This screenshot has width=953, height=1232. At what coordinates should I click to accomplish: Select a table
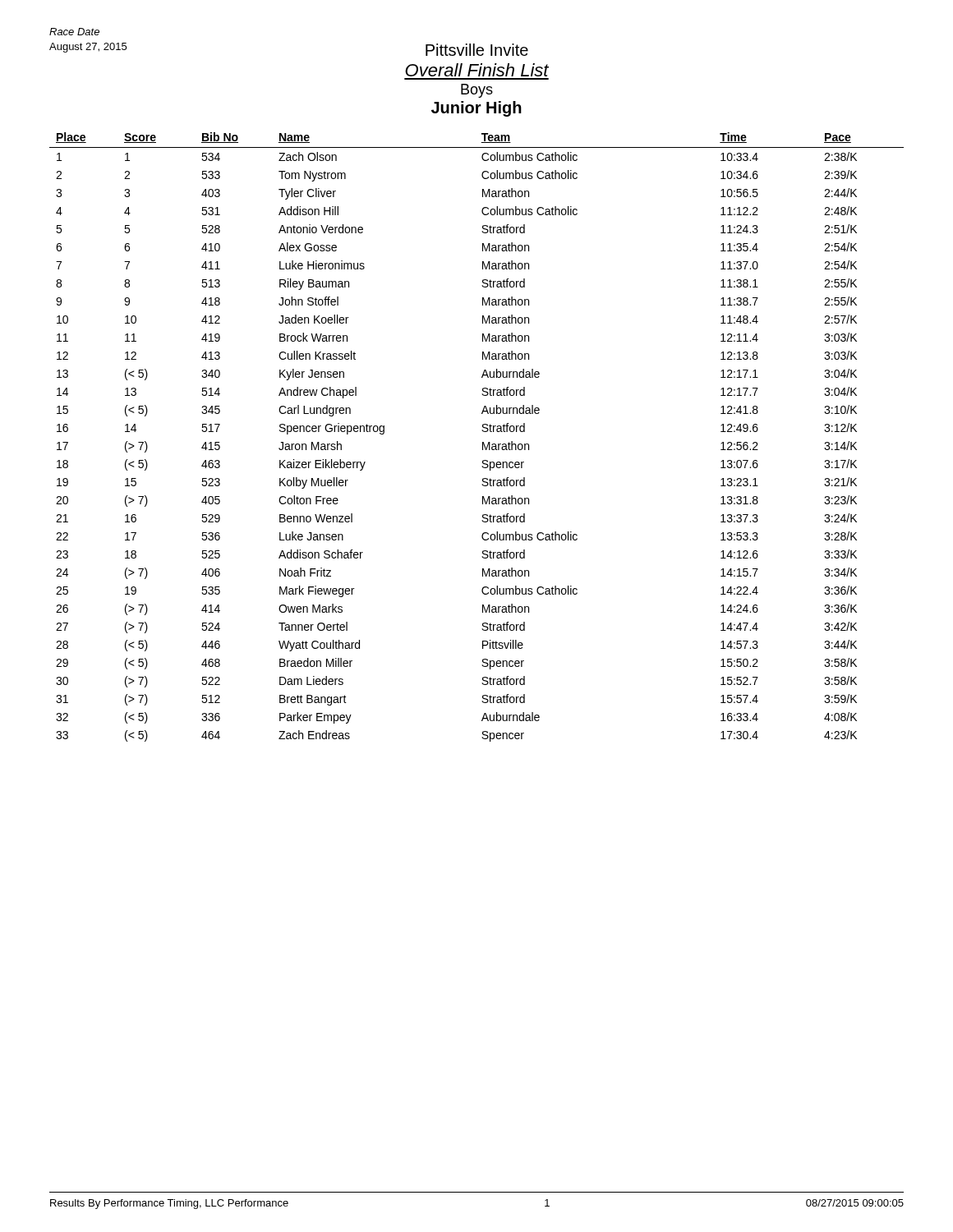click(x=476, y=436)
